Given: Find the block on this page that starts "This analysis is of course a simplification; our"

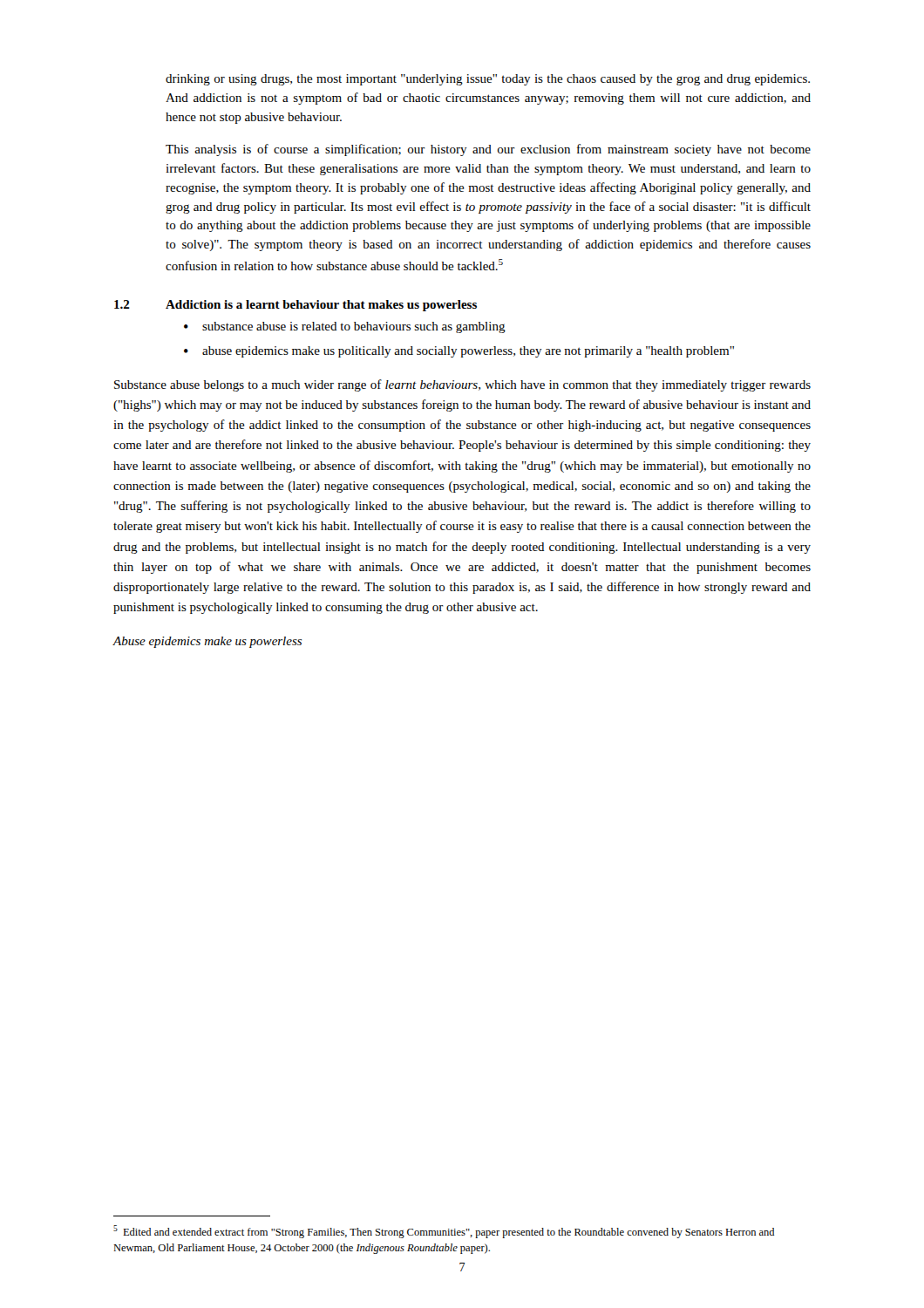Looking at the screenshot, I should (x=488, y=208).
